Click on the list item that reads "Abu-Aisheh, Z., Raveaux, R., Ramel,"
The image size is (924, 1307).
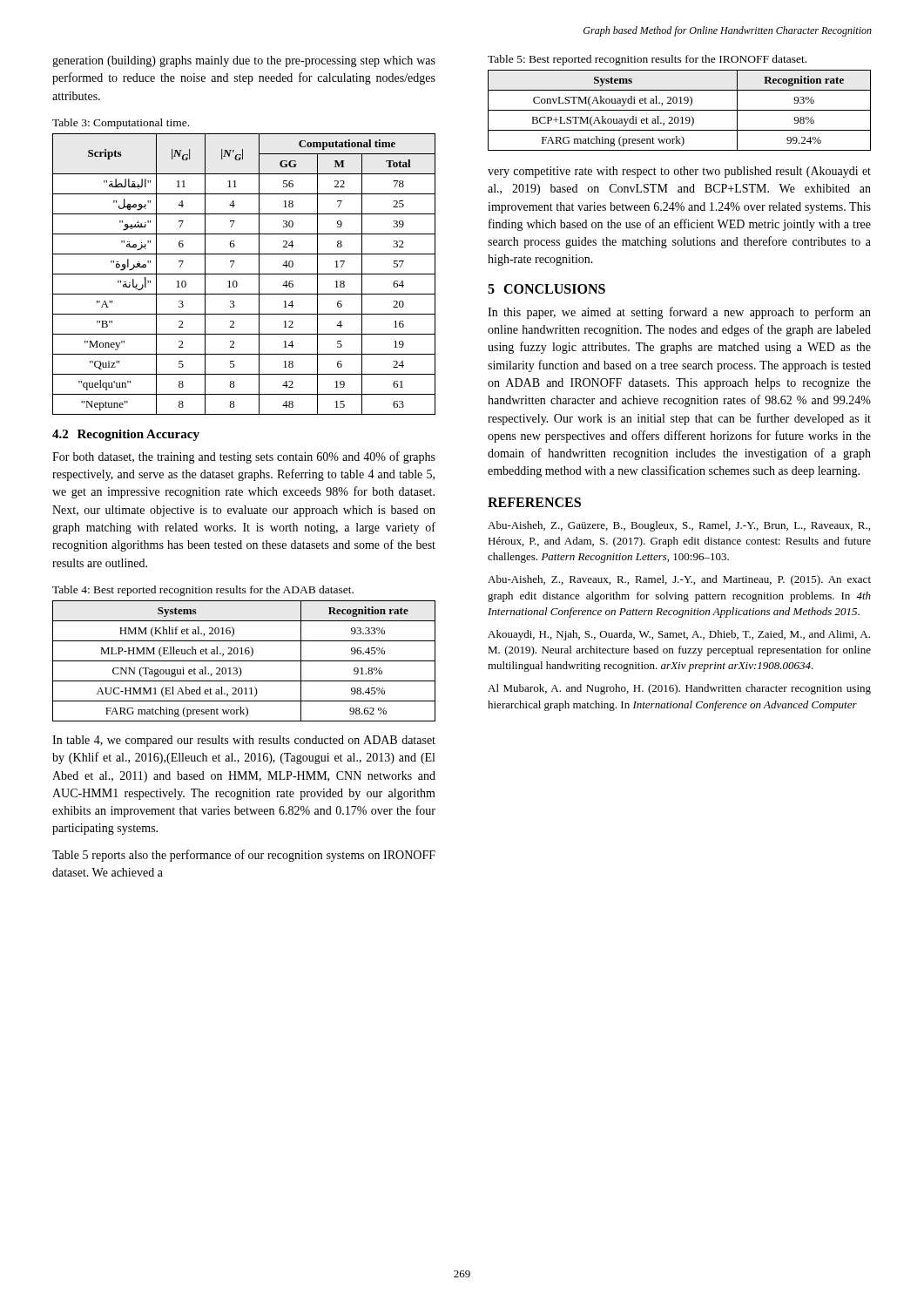[679, 595]
